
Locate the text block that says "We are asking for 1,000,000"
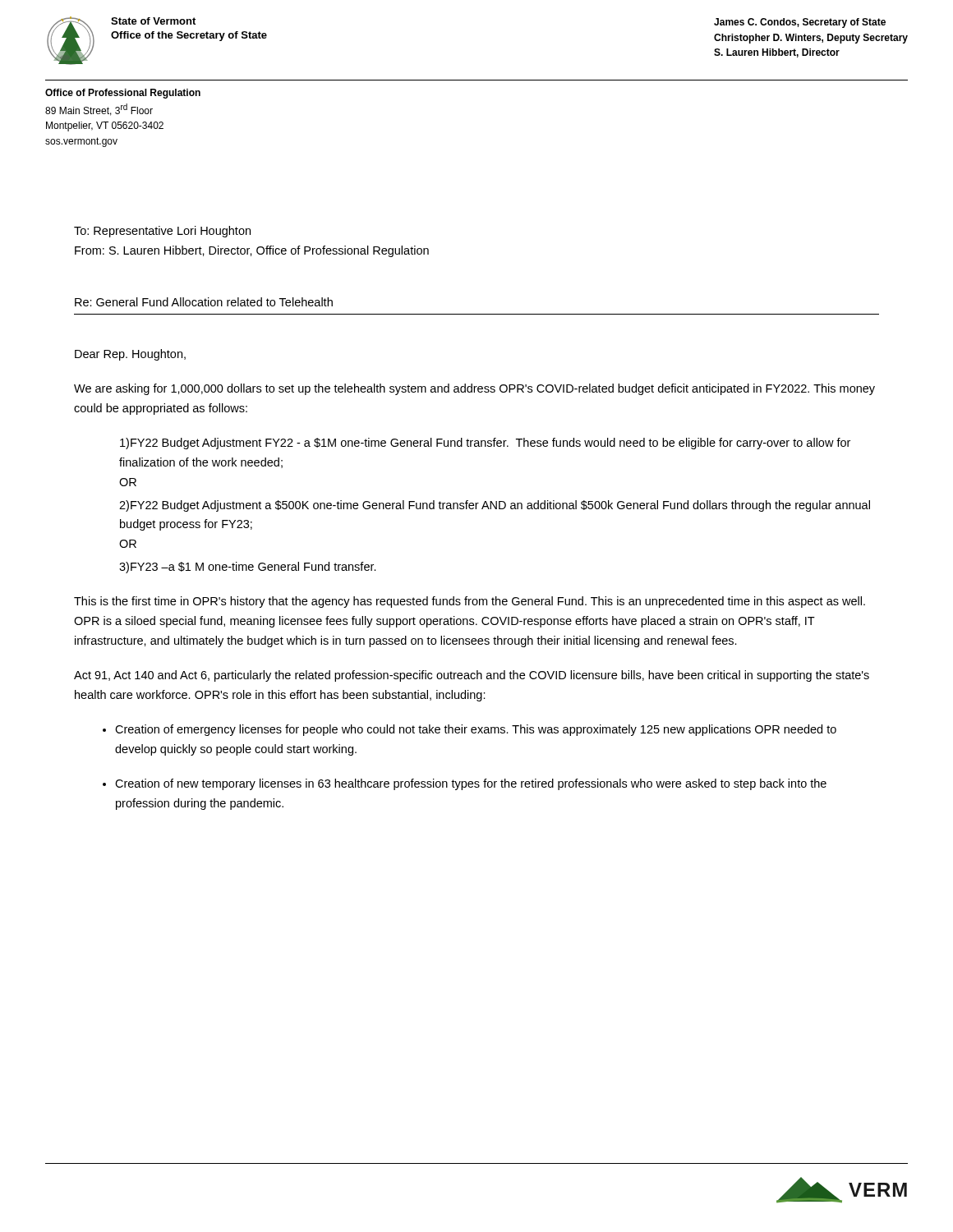coord(474,398)
